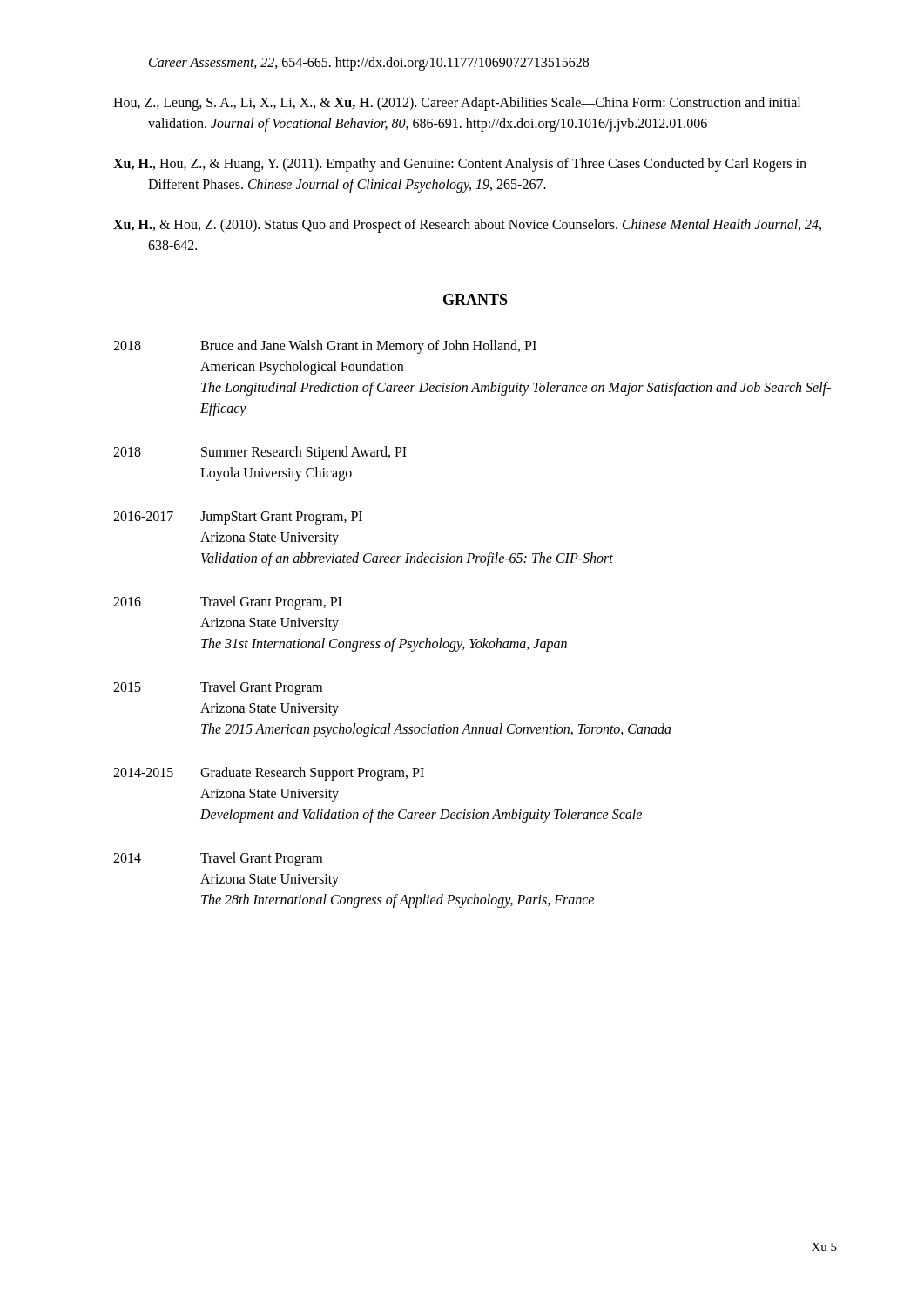Point to the block beginning "Hou, Z., Leung, S. A., Li,"
924x1307 pixels.
(x=457, y=113)
